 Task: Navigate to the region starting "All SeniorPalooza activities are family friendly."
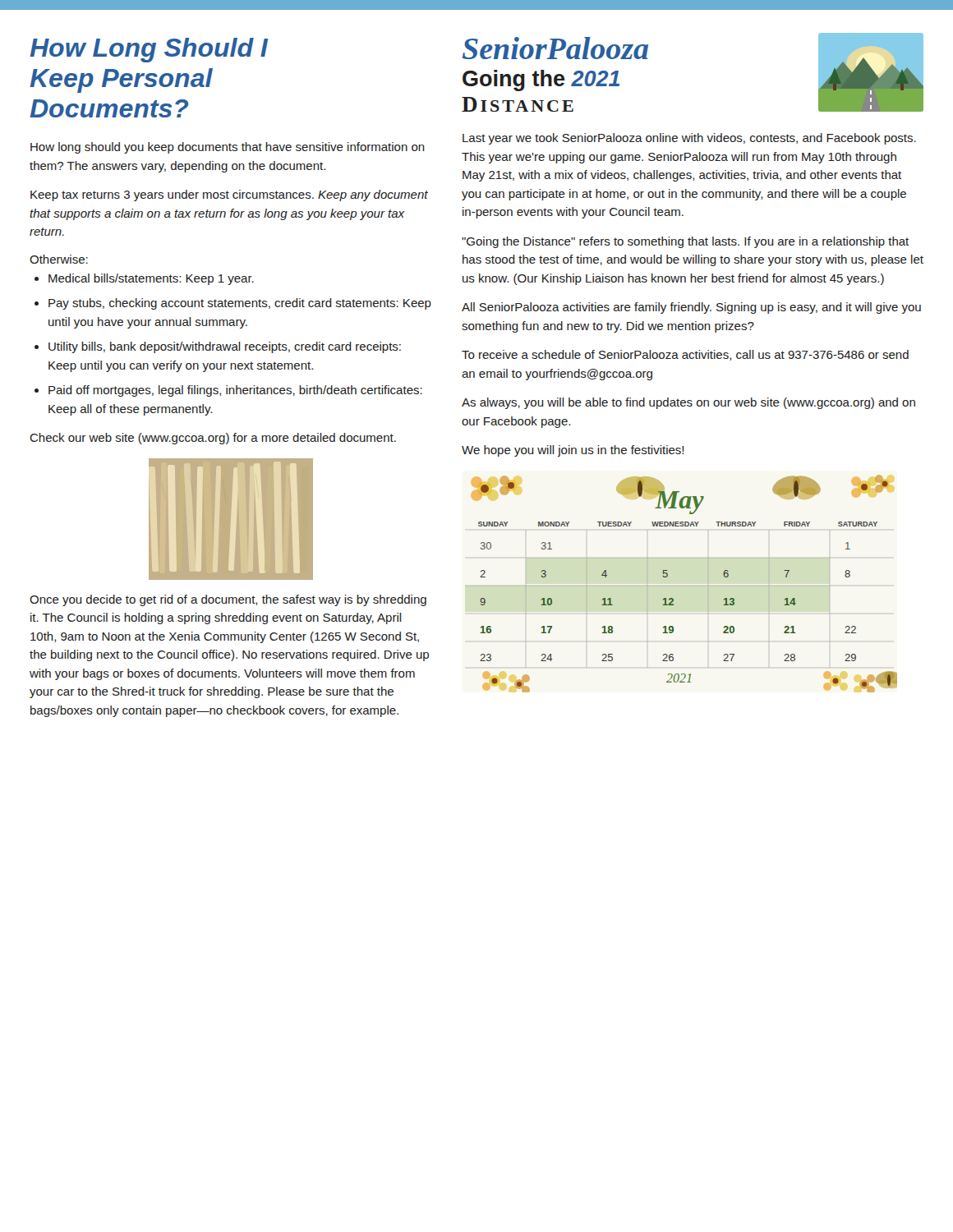pyautogui.click(x=692, y=316)
